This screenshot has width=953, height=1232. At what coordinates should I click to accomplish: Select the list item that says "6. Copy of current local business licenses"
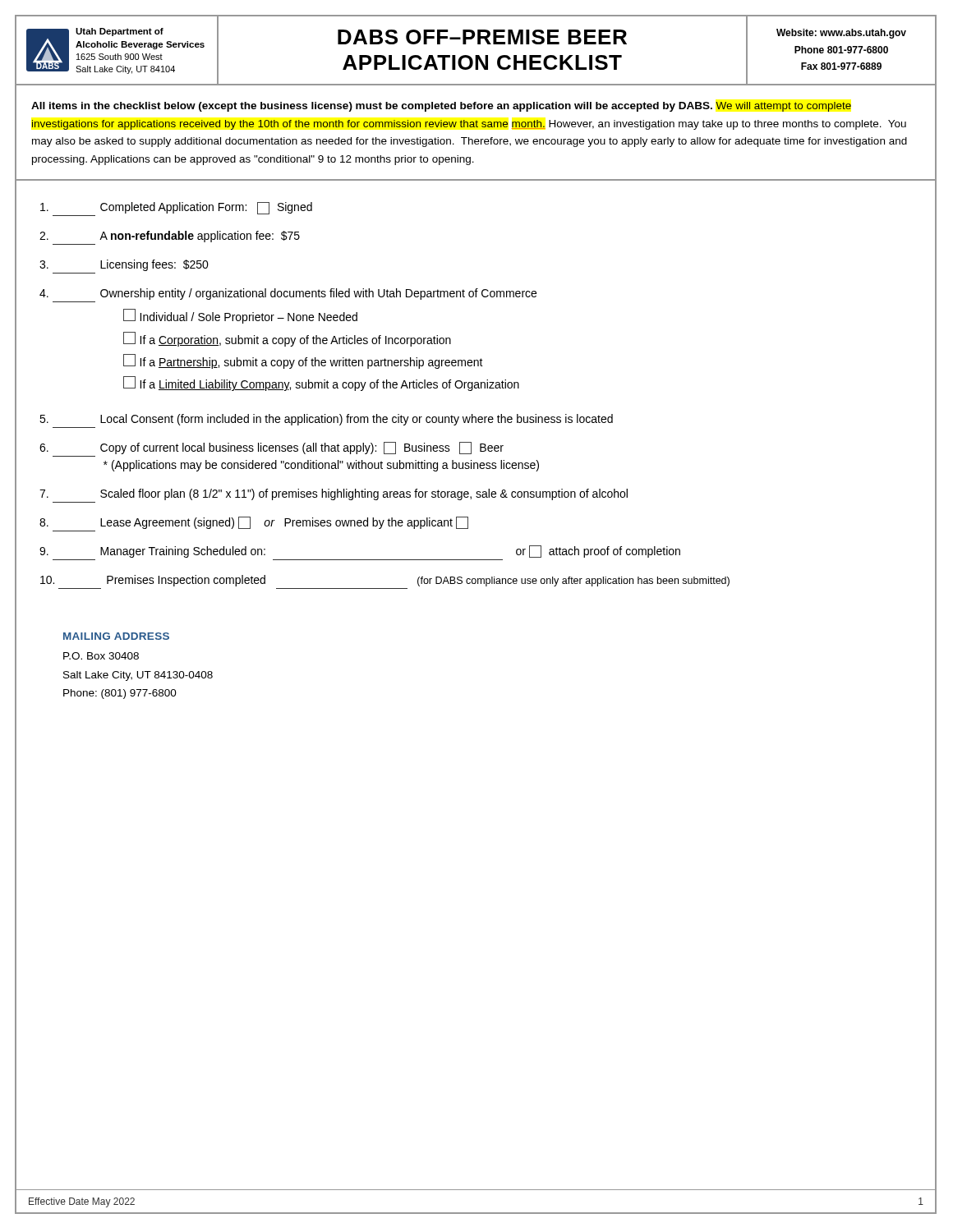coord(476,456)
